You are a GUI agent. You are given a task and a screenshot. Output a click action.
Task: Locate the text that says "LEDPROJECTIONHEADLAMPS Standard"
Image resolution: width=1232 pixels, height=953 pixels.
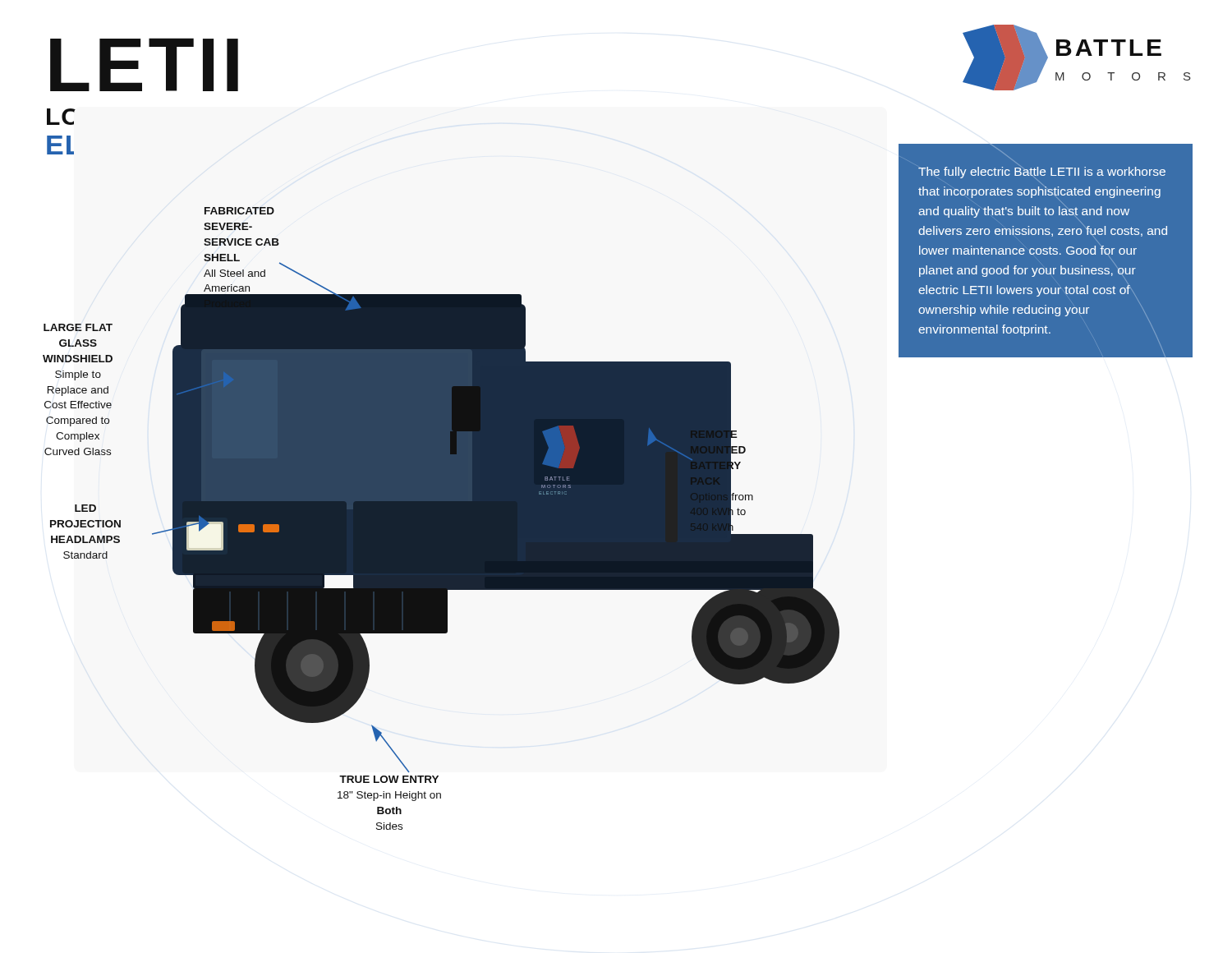click(x=85, y=531)
